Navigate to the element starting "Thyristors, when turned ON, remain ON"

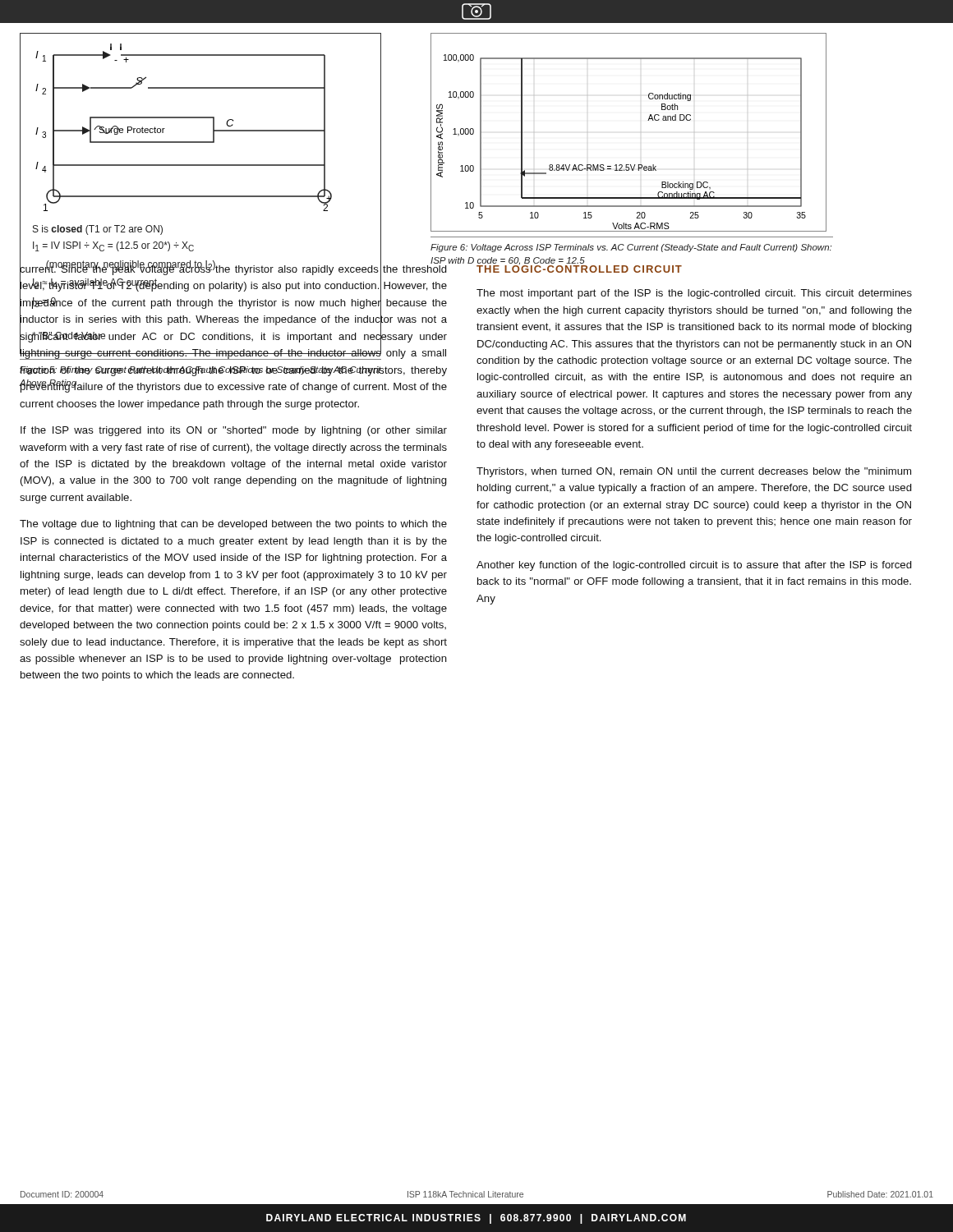coord(694,505)
